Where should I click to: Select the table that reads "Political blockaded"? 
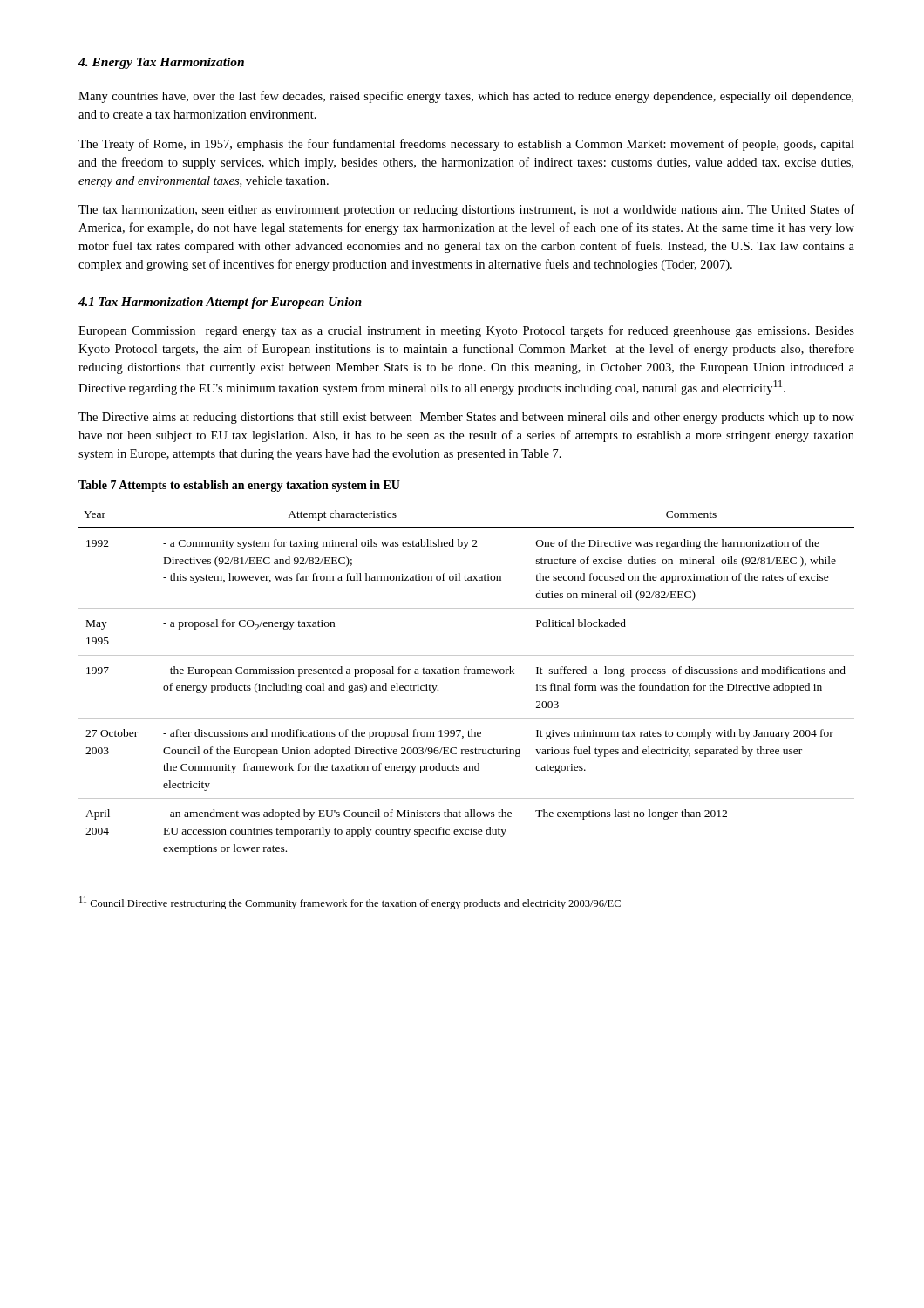click(466, 681)
